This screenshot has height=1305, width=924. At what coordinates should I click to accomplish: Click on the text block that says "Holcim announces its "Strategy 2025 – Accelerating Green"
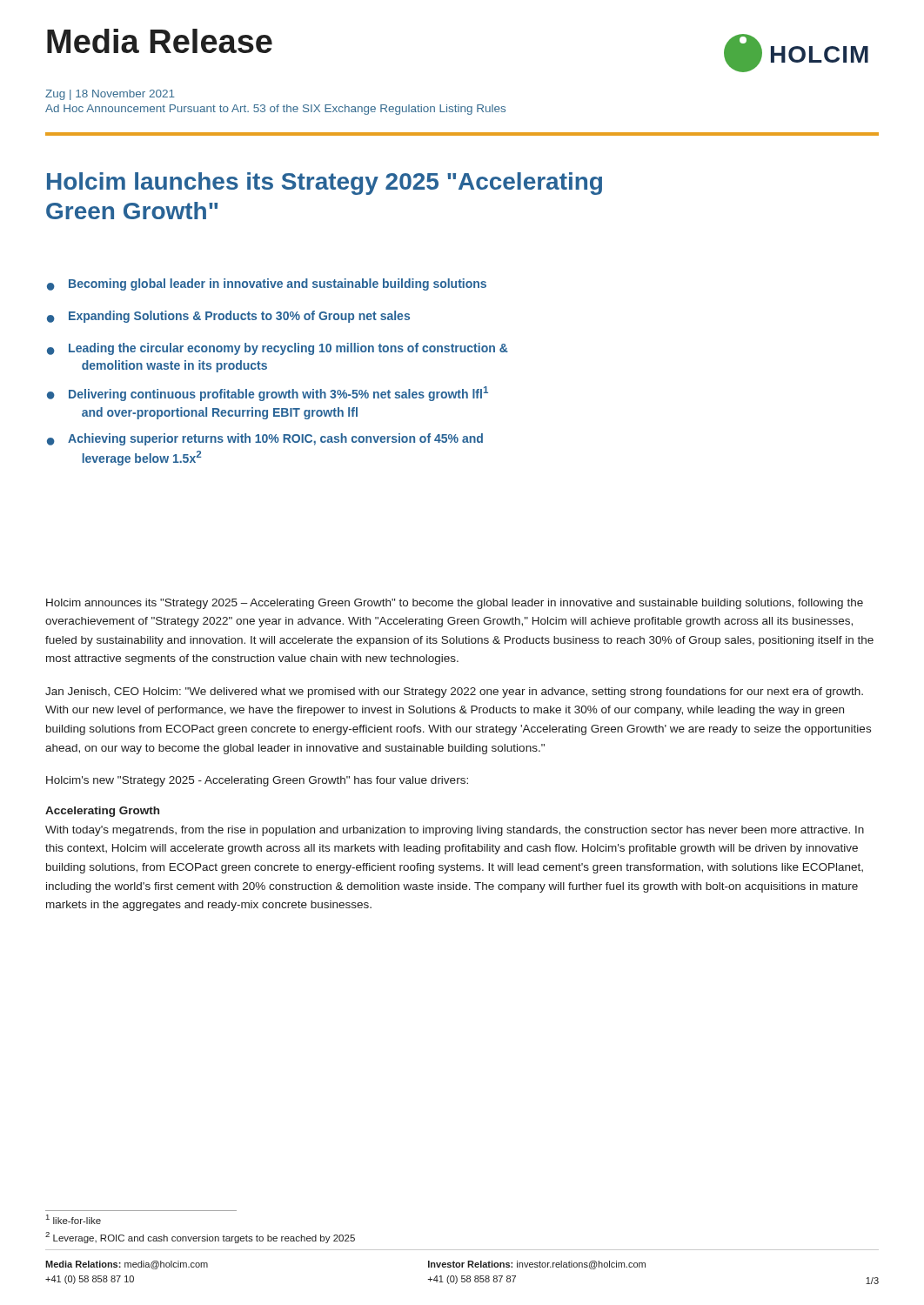pos(462,630)
